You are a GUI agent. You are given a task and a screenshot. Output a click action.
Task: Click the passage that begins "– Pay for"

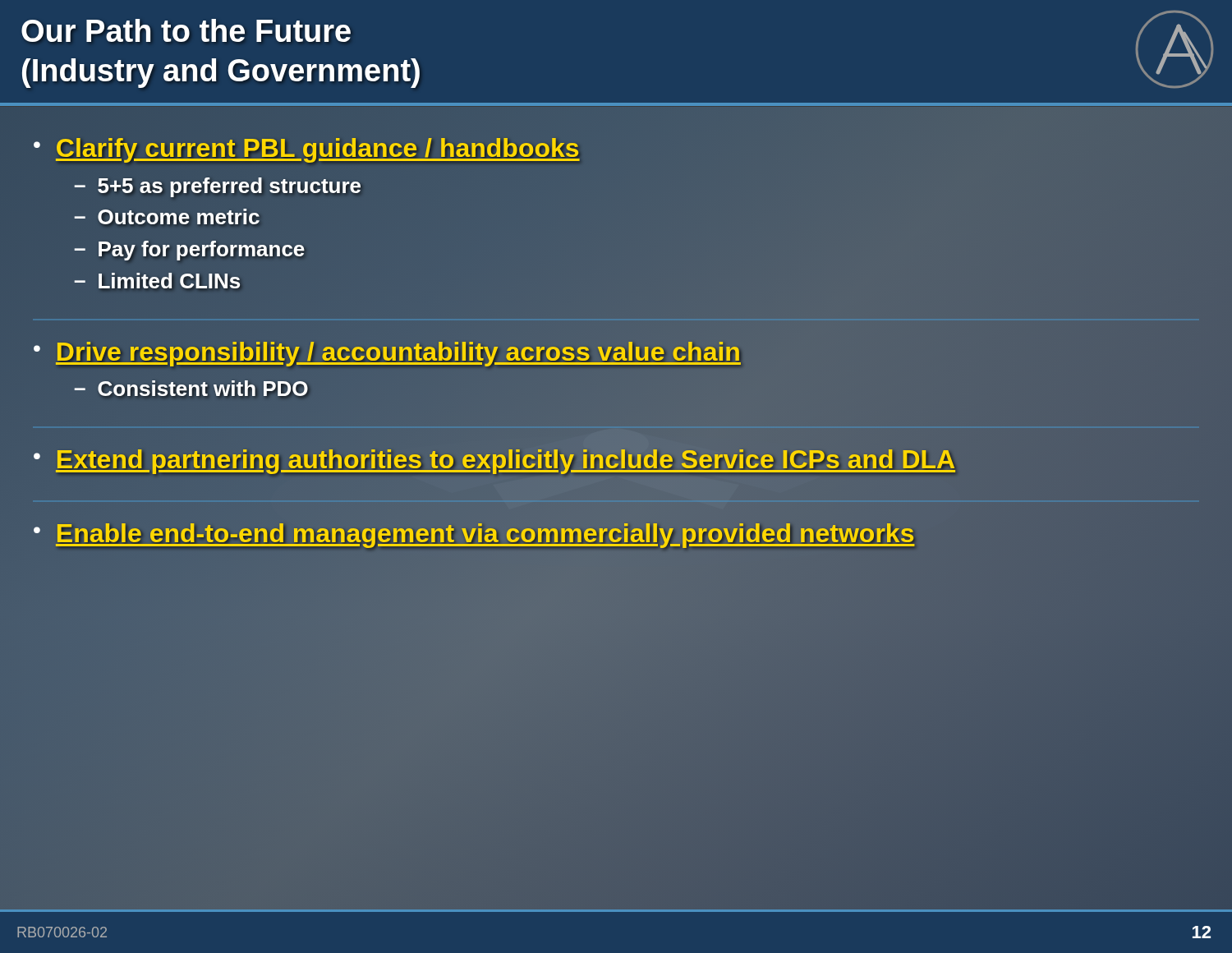(x=189, y=250)
